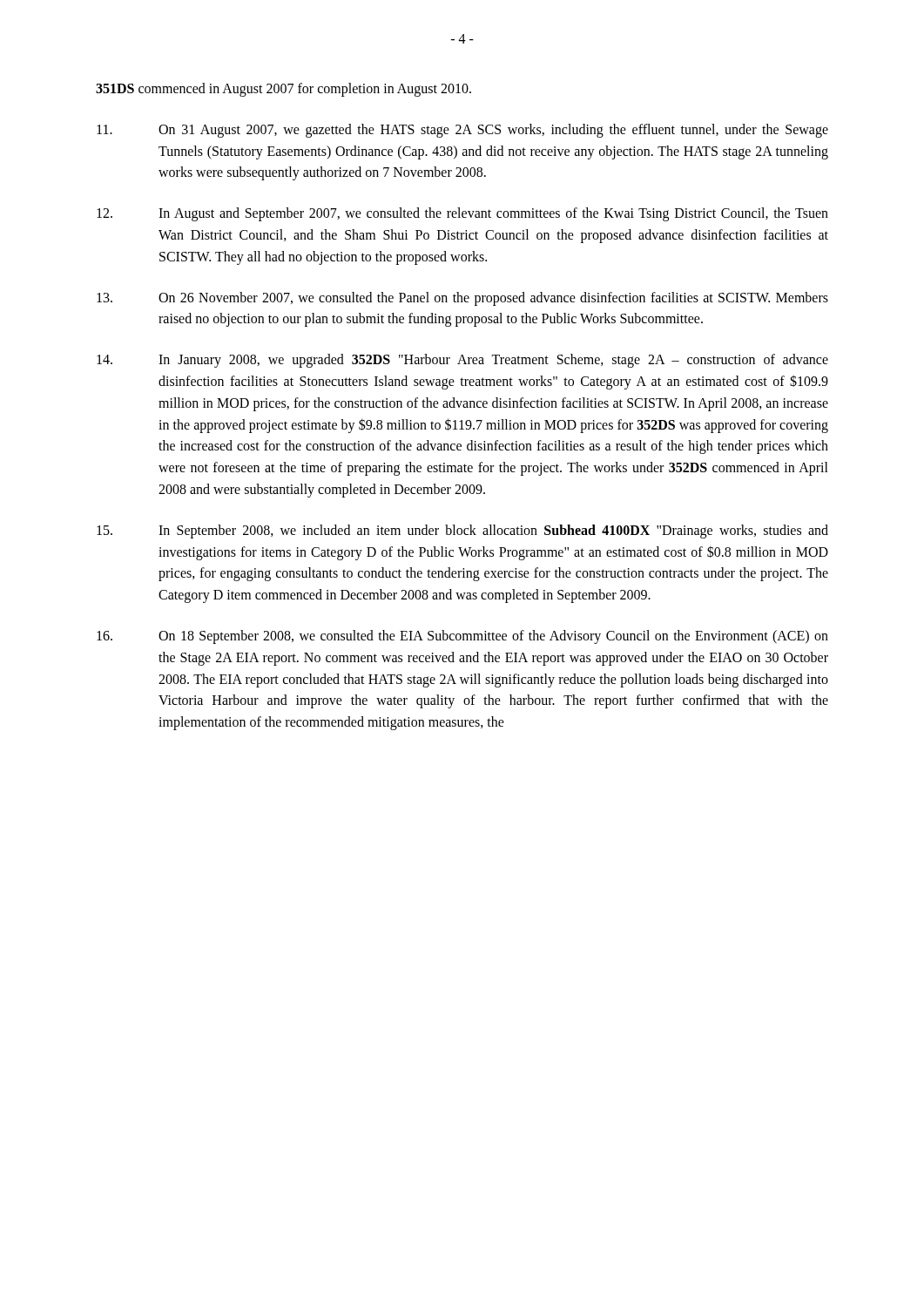Viewport: 924px width, 1307px height.
Task: Select the text block starting "In September 2008, we included an item under"
Action: [x=462, y=563]
